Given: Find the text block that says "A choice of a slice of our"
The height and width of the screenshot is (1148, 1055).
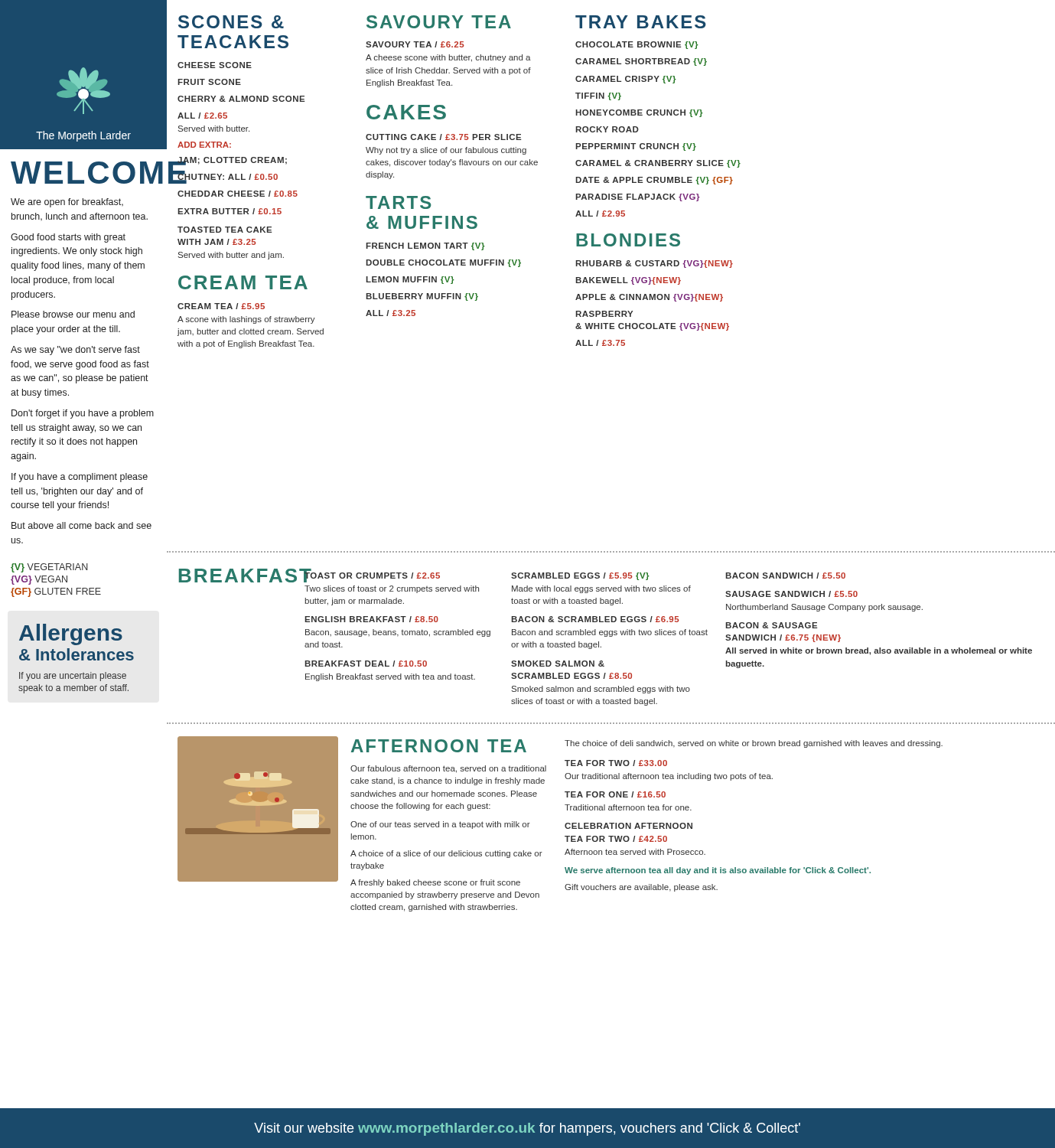Looking at the screenshot, I should (446, 859).
